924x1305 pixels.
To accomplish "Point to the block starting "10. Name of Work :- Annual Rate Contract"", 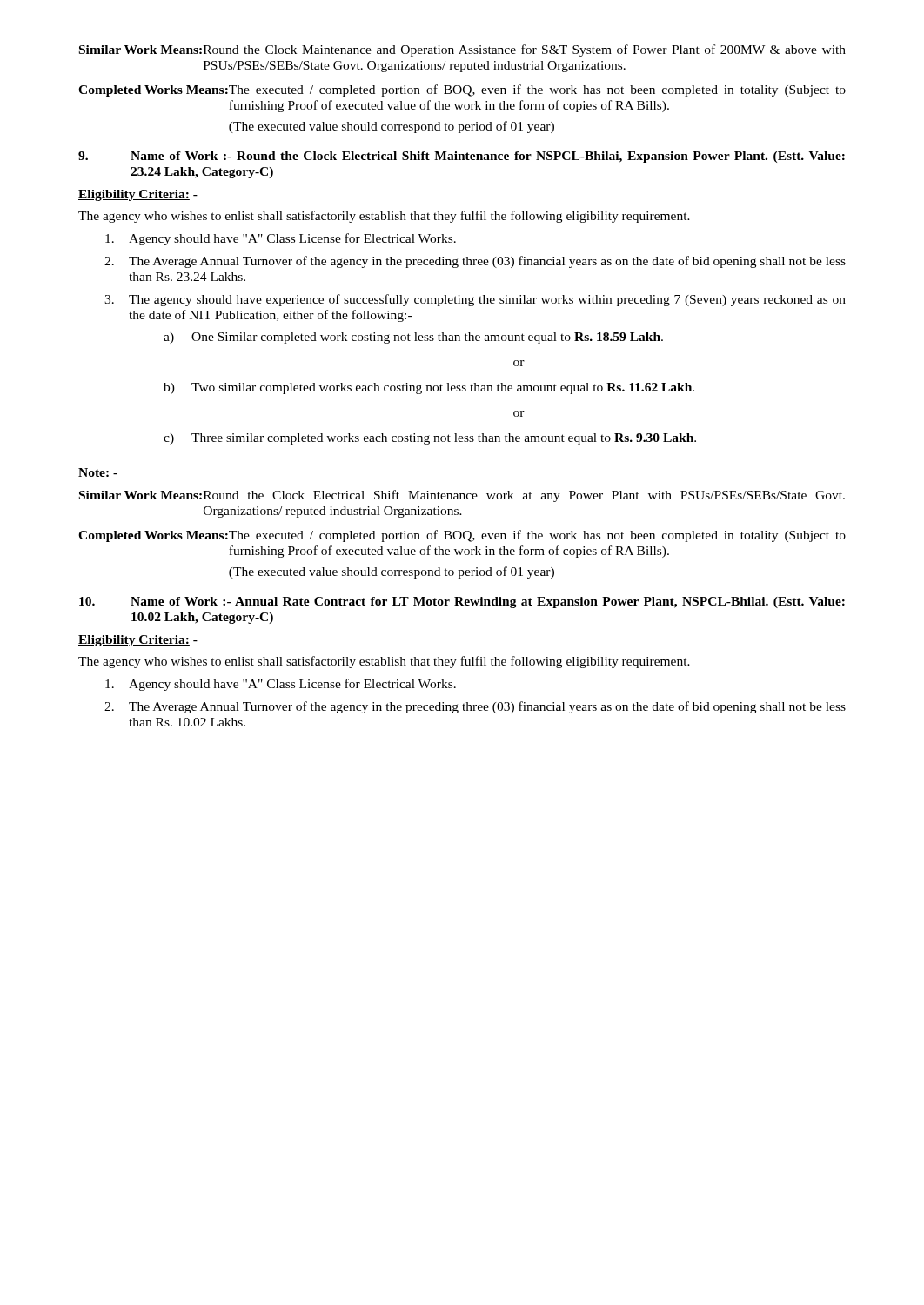I will [462, 609].
